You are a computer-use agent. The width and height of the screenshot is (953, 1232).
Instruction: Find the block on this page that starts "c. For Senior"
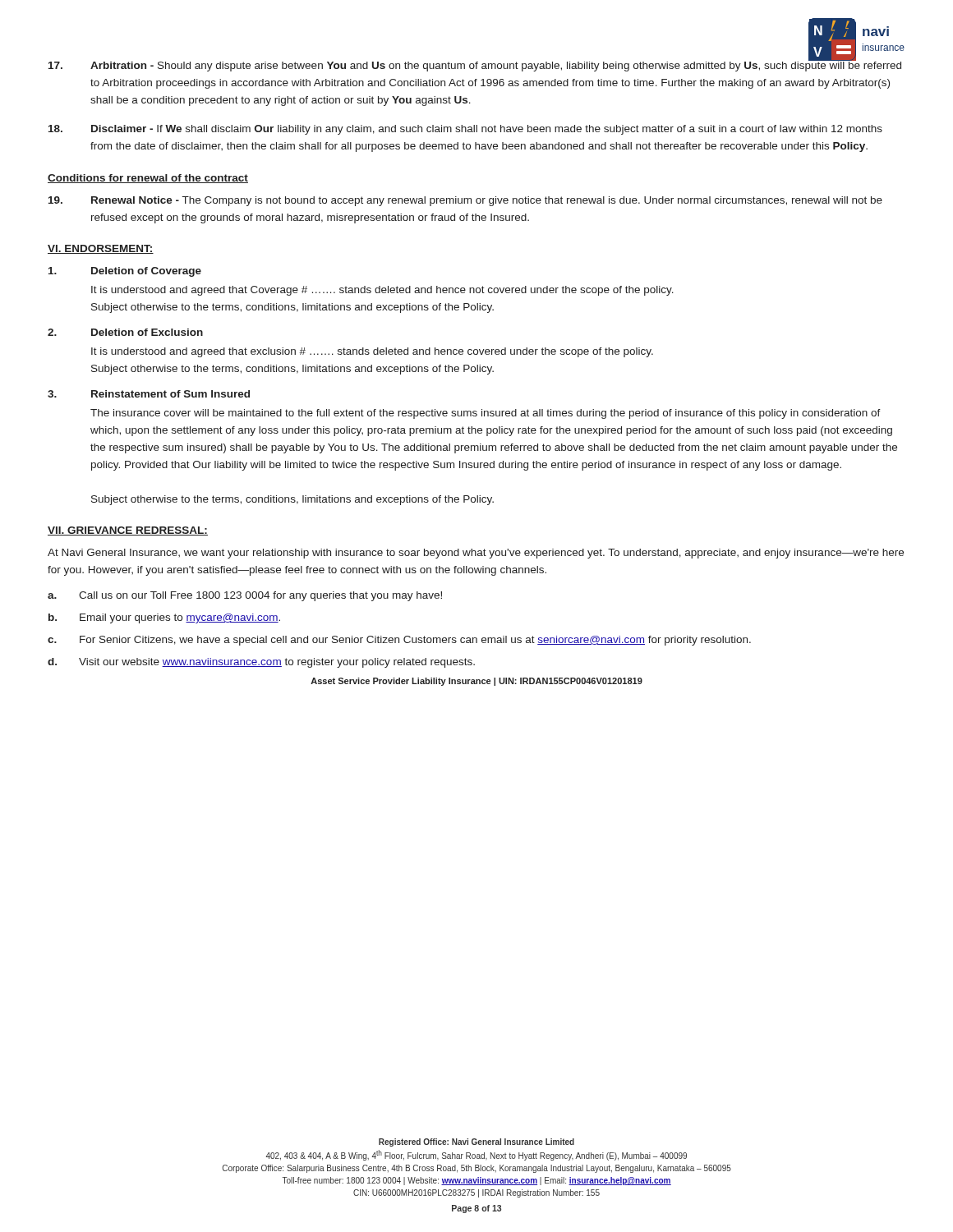pyautogui.click(x=476, y=640)
